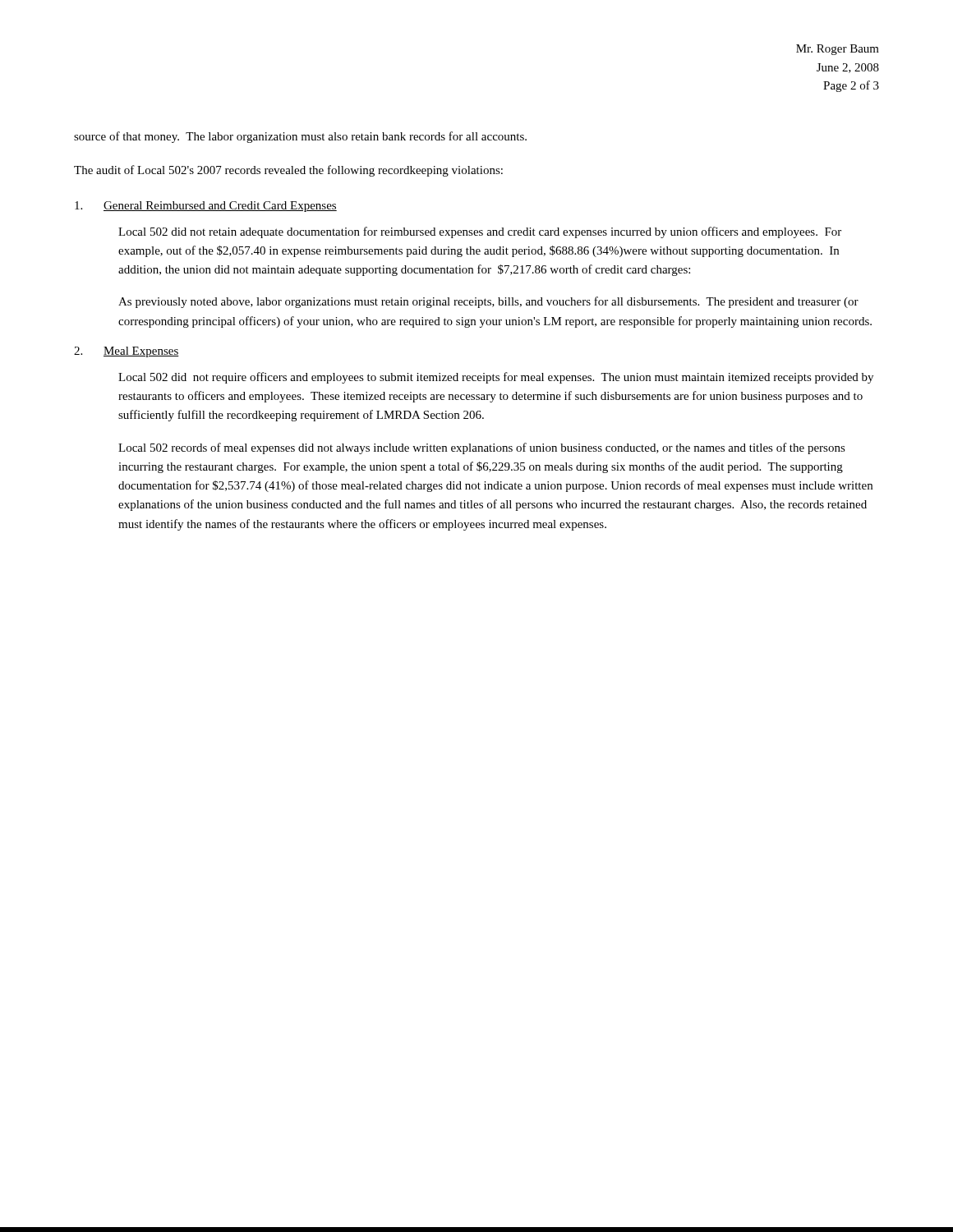Click the passage that begins "Local 502 did not require officers and employees"
Image resolution: width=953 pixels, height=1232 pixels.
pos(499,396)
